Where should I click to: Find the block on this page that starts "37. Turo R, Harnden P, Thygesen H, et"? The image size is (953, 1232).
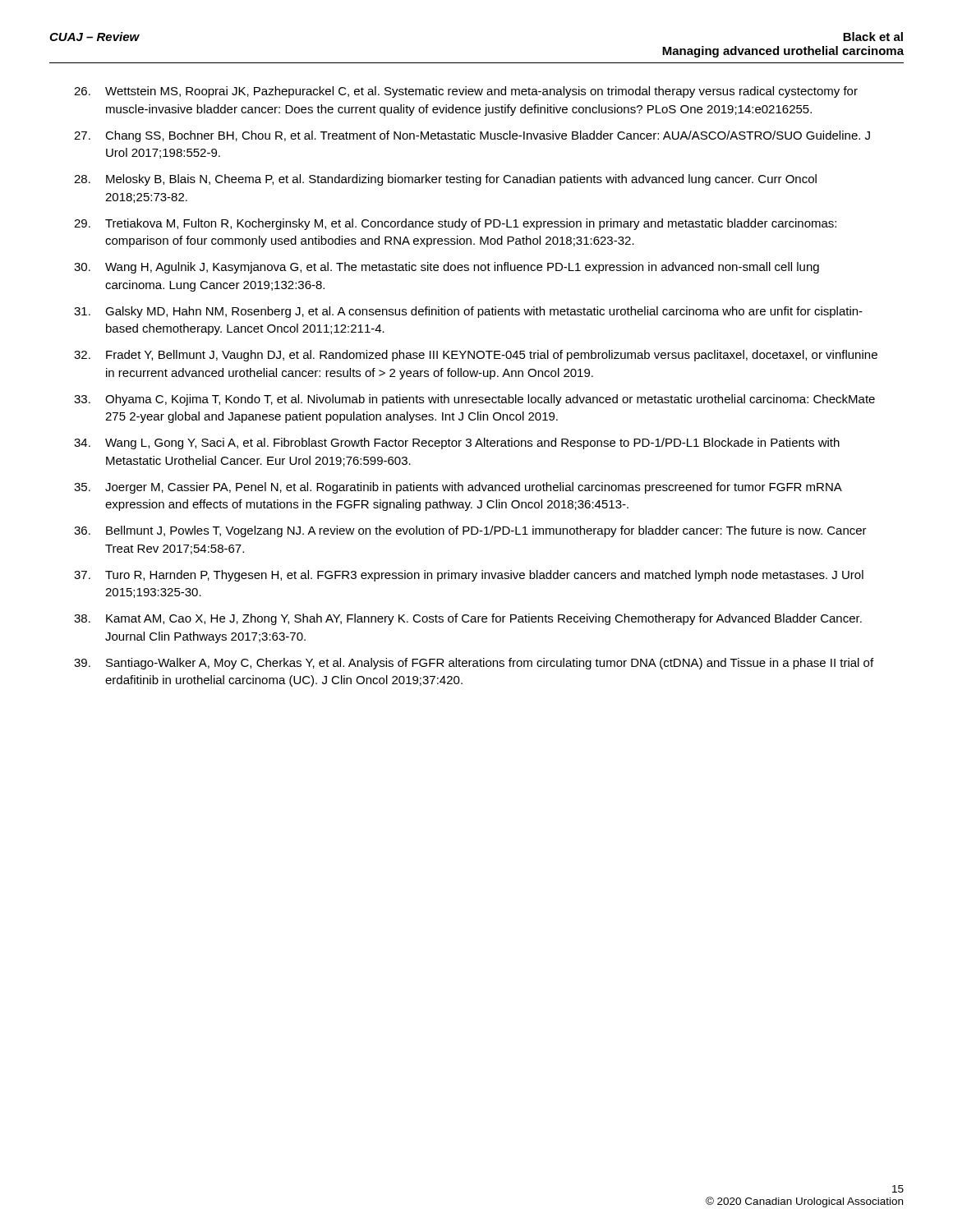[x=476, y=583]
